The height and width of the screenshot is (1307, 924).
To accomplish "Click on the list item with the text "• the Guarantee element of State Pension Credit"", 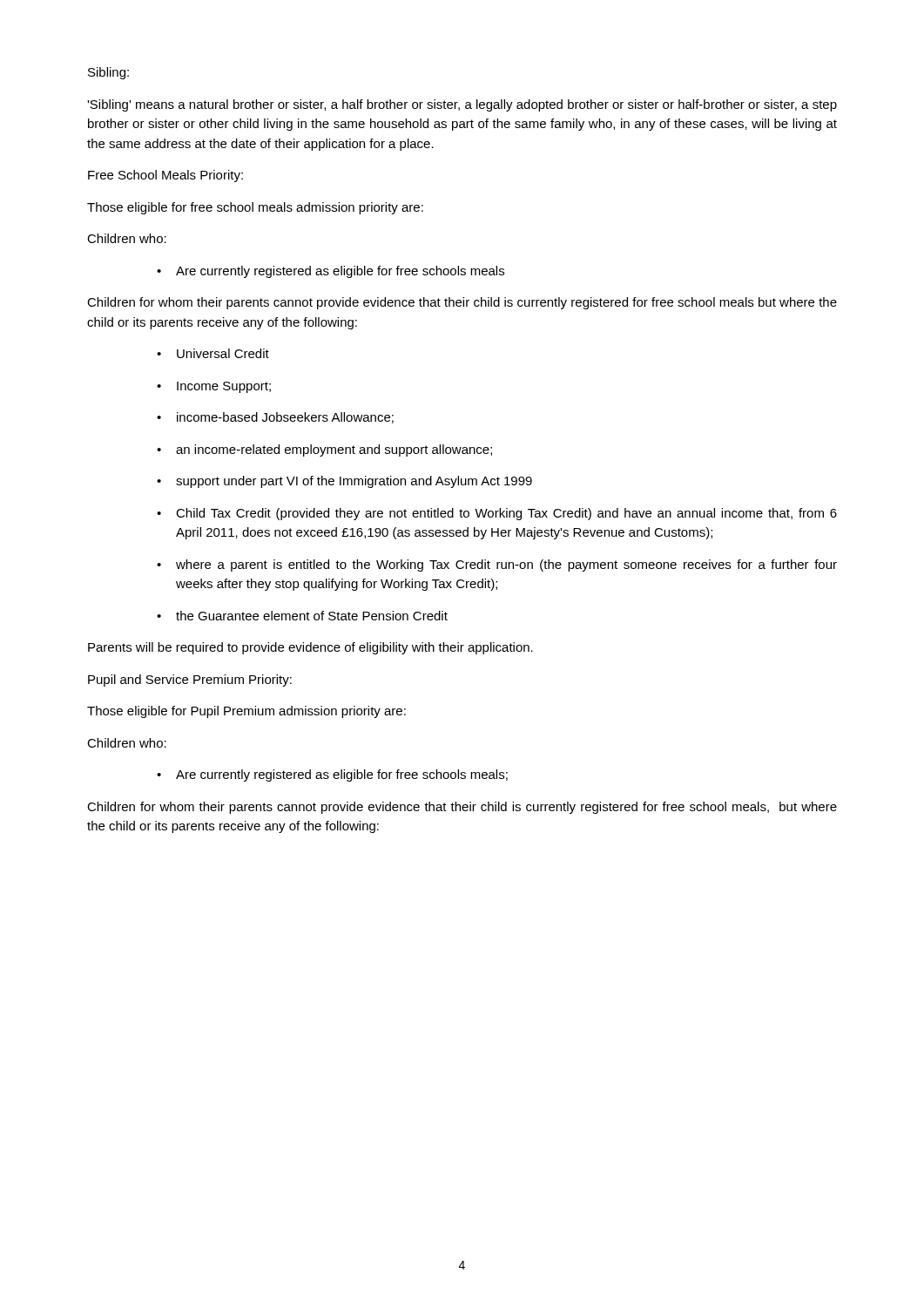I will 302,616.
